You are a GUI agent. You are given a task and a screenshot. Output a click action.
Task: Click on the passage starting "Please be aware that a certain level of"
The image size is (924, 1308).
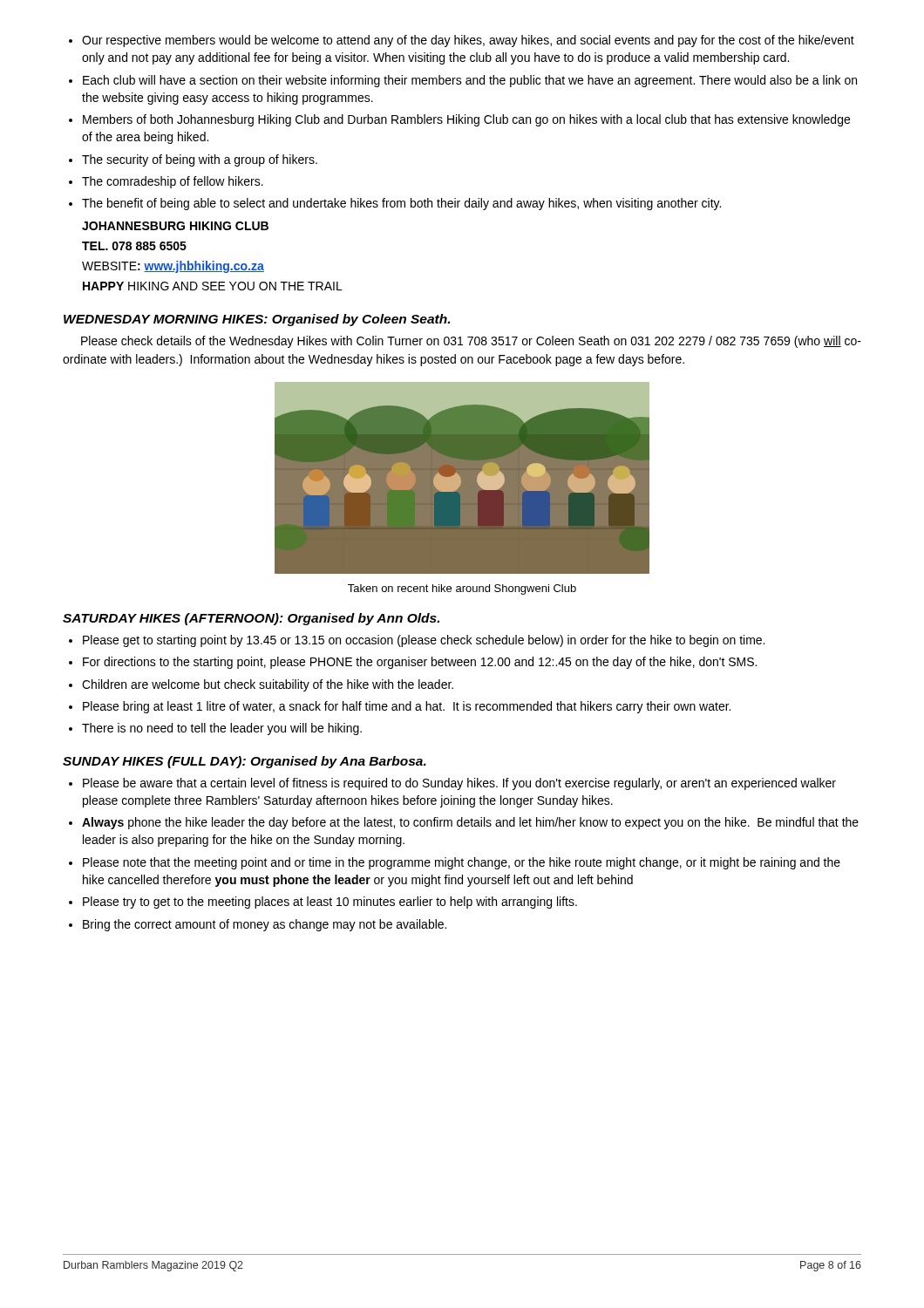[x=459, y=791]
